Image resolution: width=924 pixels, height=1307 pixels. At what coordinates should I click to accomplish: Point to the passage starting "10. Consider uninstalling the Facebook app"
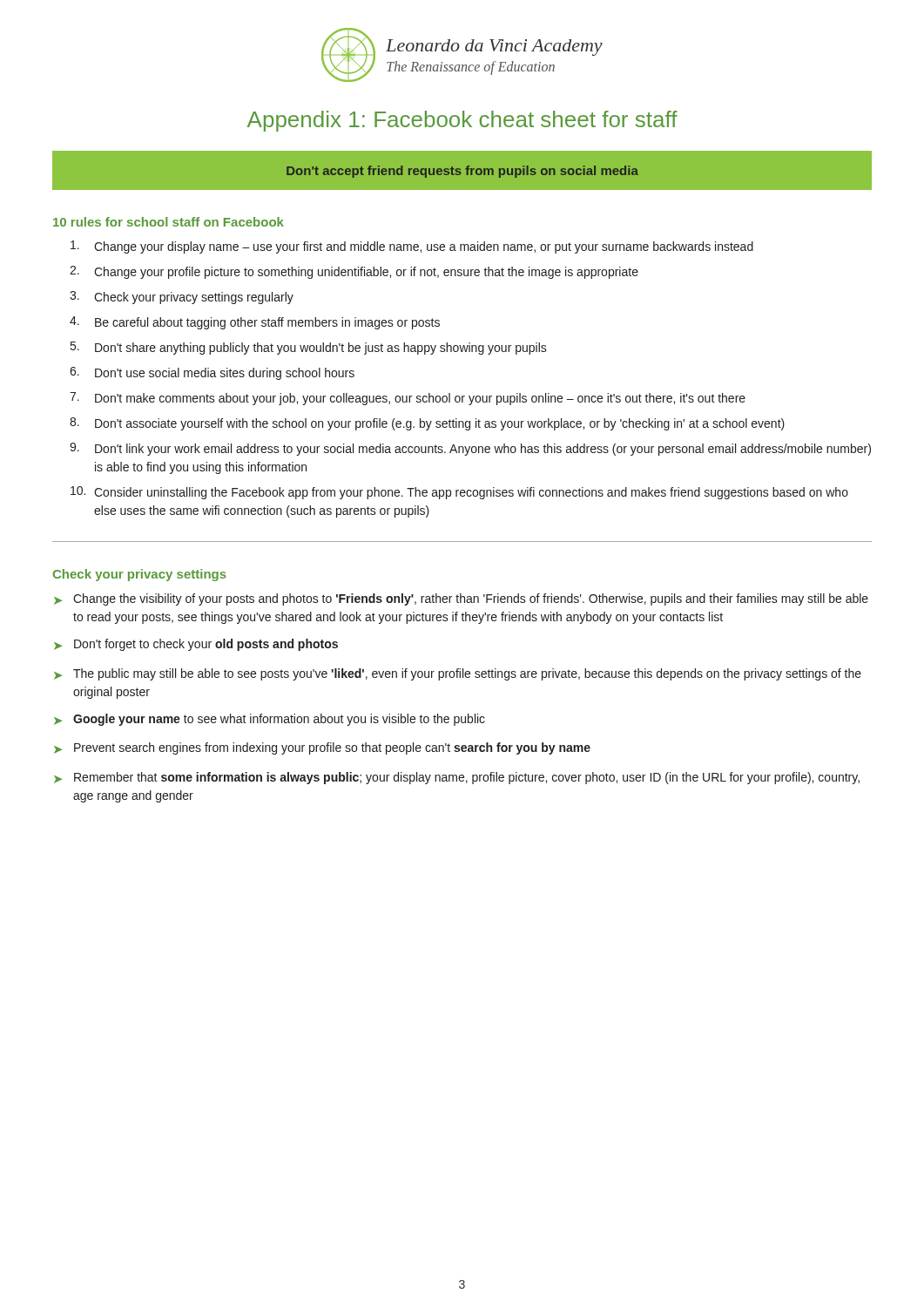click(x=471, y=502)
